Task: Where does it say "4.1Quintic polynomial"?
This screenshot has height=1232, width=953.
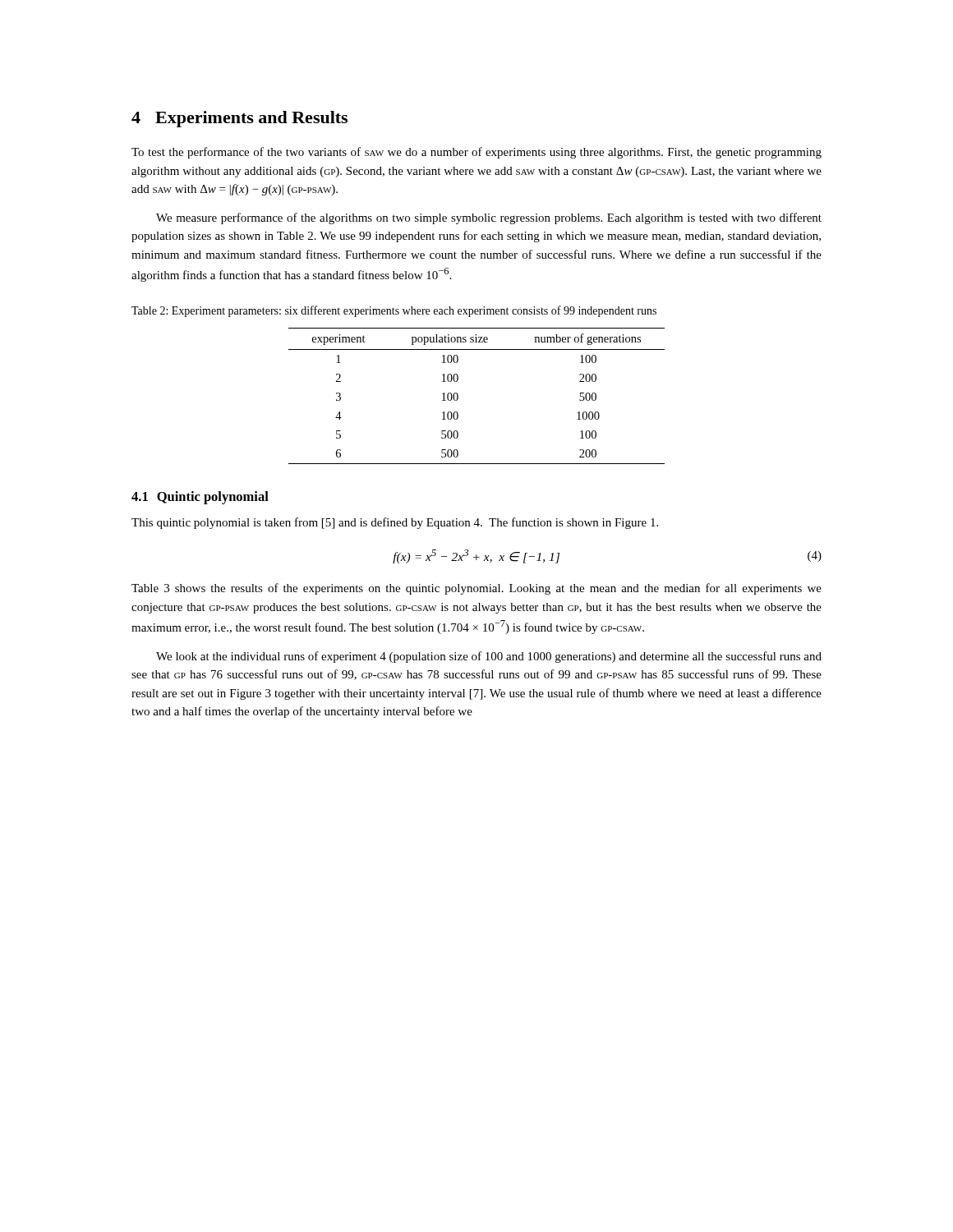Action: [x=200, y=498]
